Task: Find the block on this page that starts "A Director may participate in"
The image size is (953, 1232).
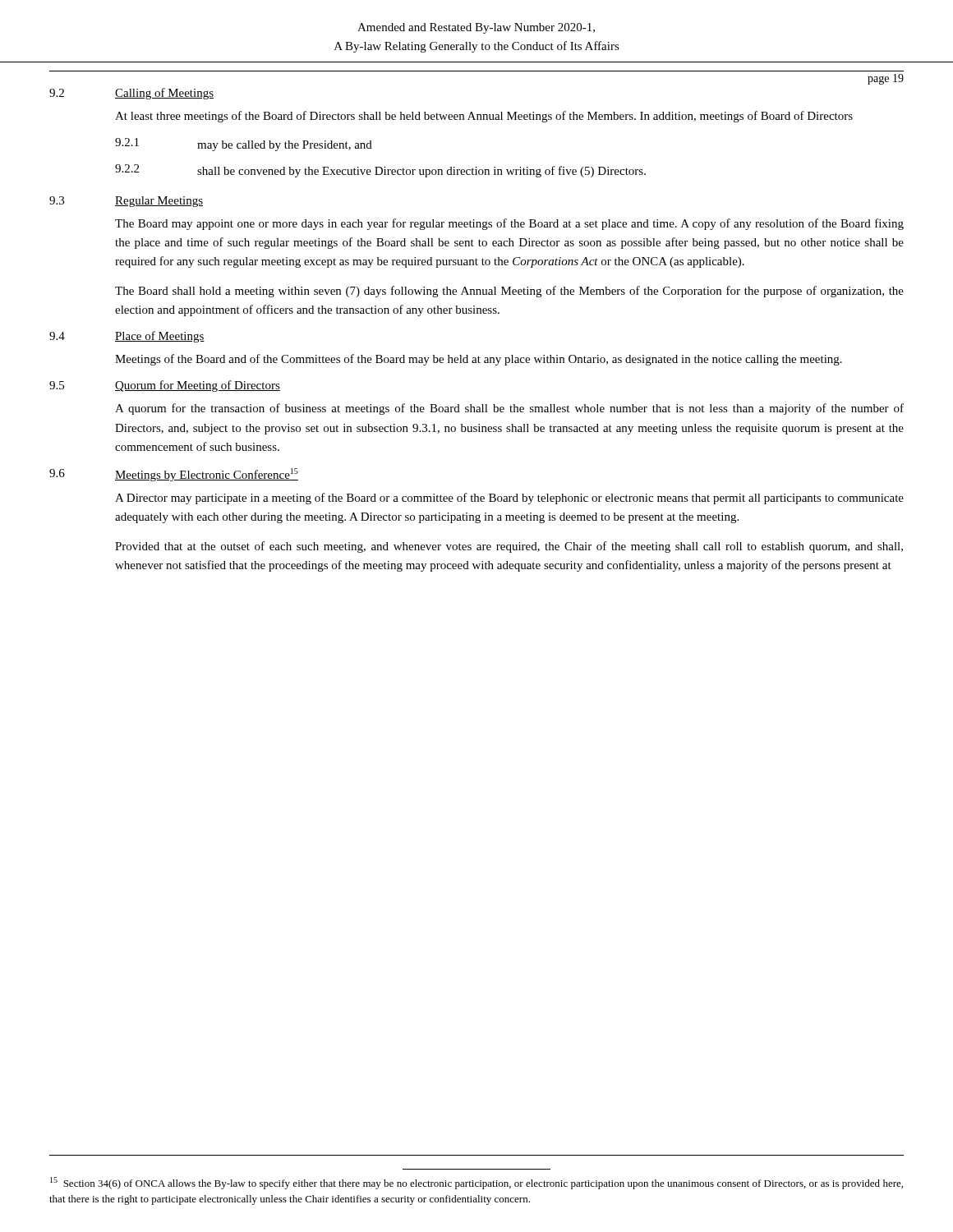Action: 509,507
